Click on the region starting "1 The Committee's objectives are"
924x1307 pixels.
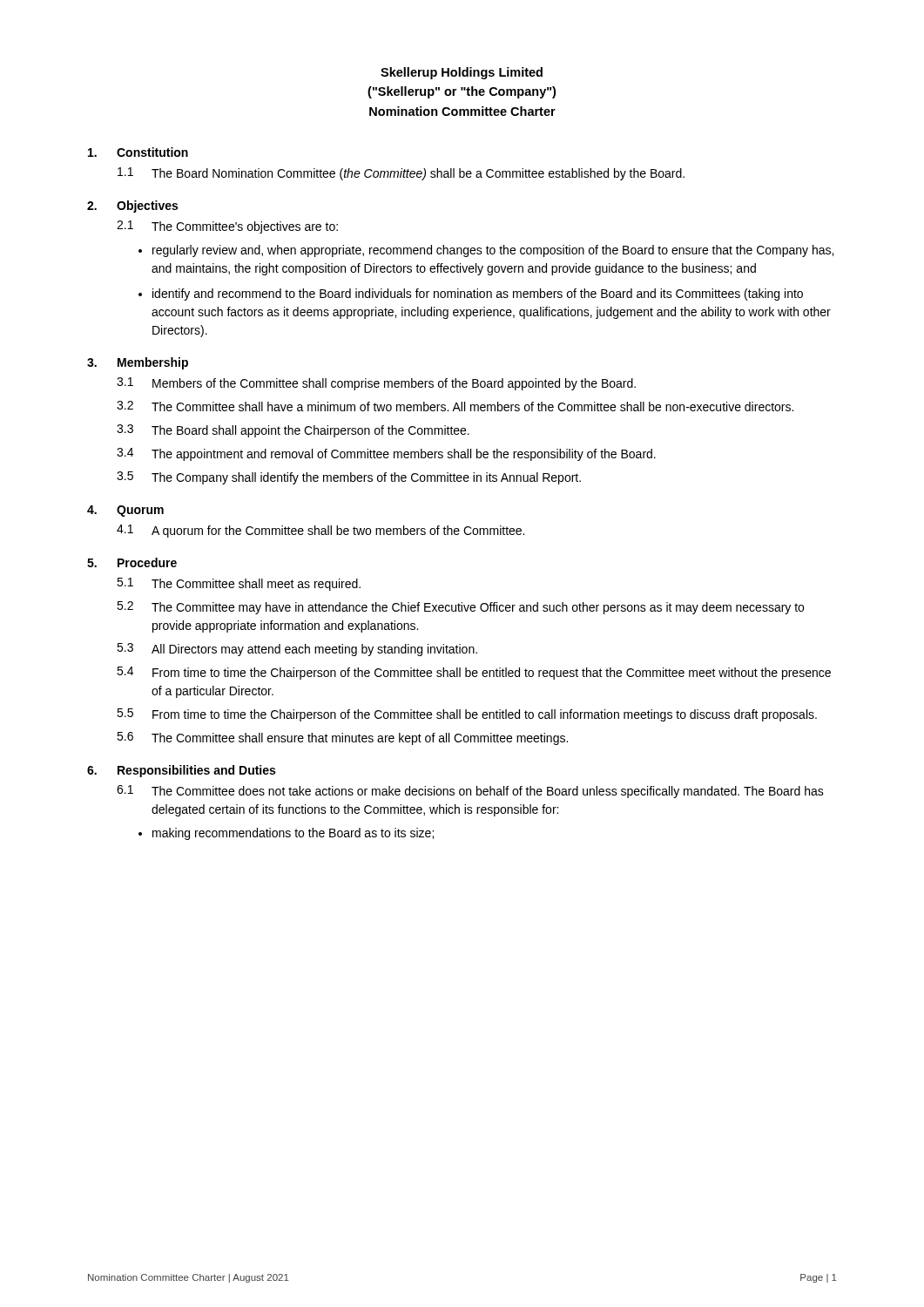click(x=227, y=227)
